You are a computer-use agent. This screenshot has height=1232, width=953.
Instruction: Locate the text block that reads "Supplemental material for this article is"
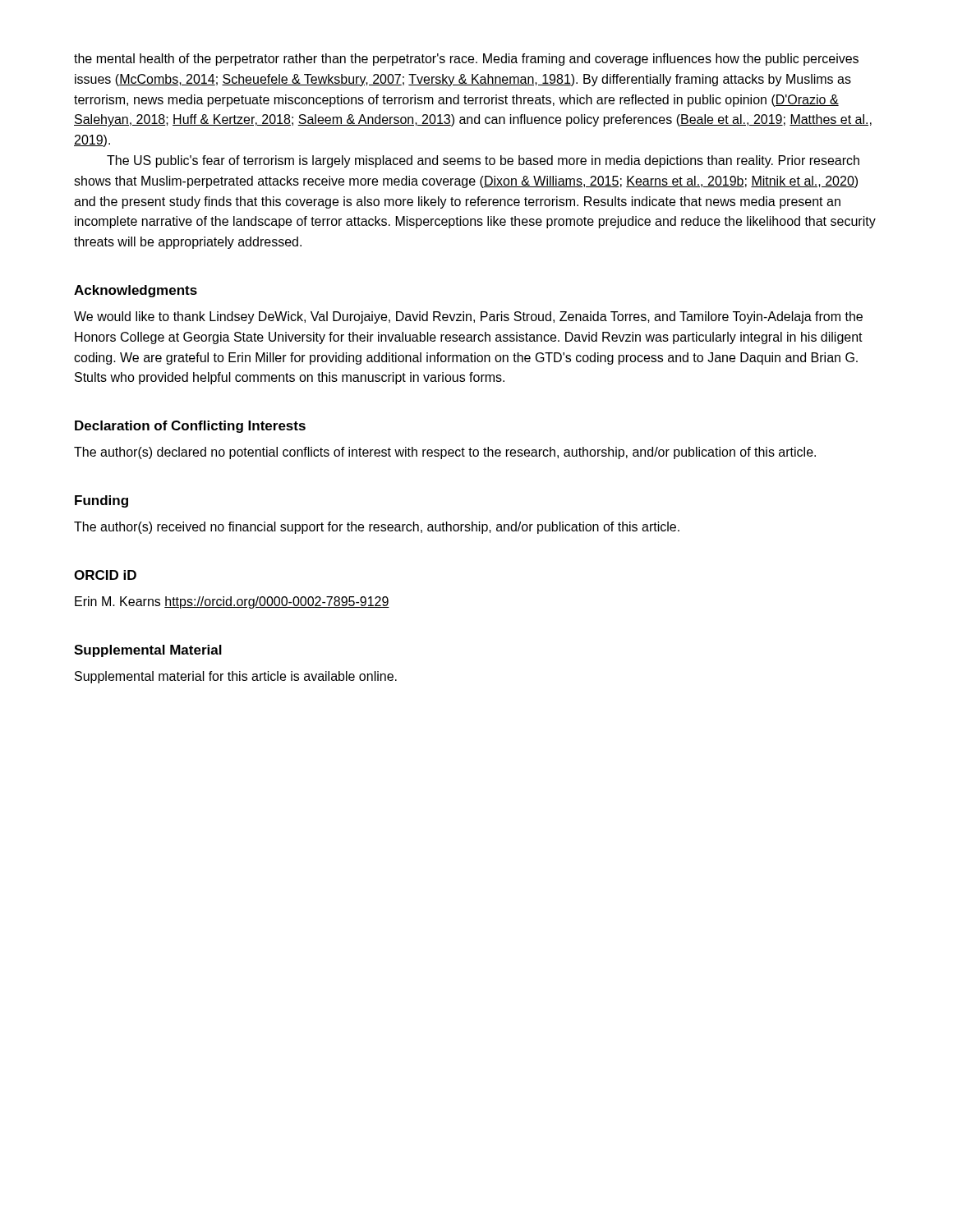[236, 676]
